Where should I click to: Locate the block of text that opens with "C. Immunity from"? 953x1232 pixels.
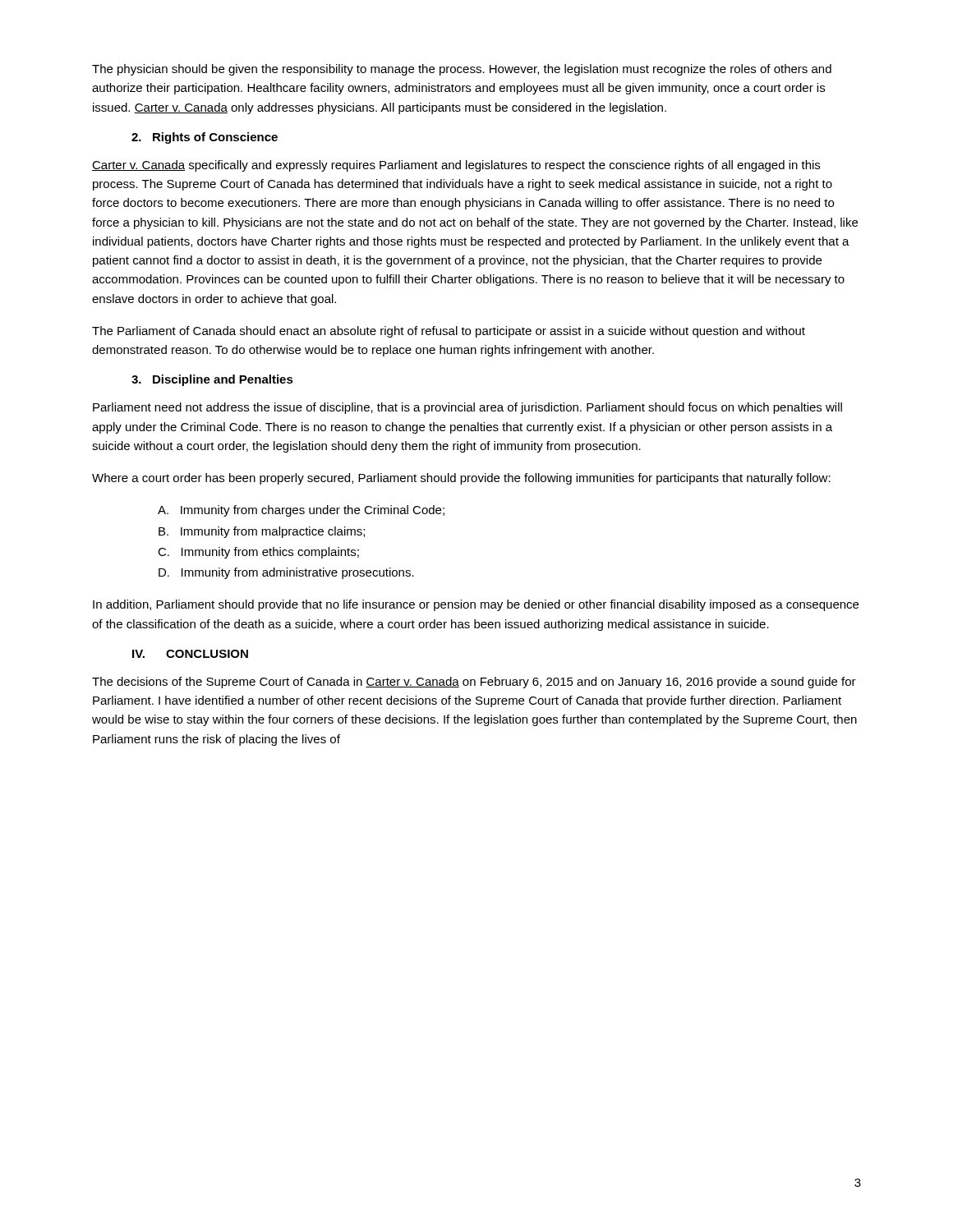point(259,551)
